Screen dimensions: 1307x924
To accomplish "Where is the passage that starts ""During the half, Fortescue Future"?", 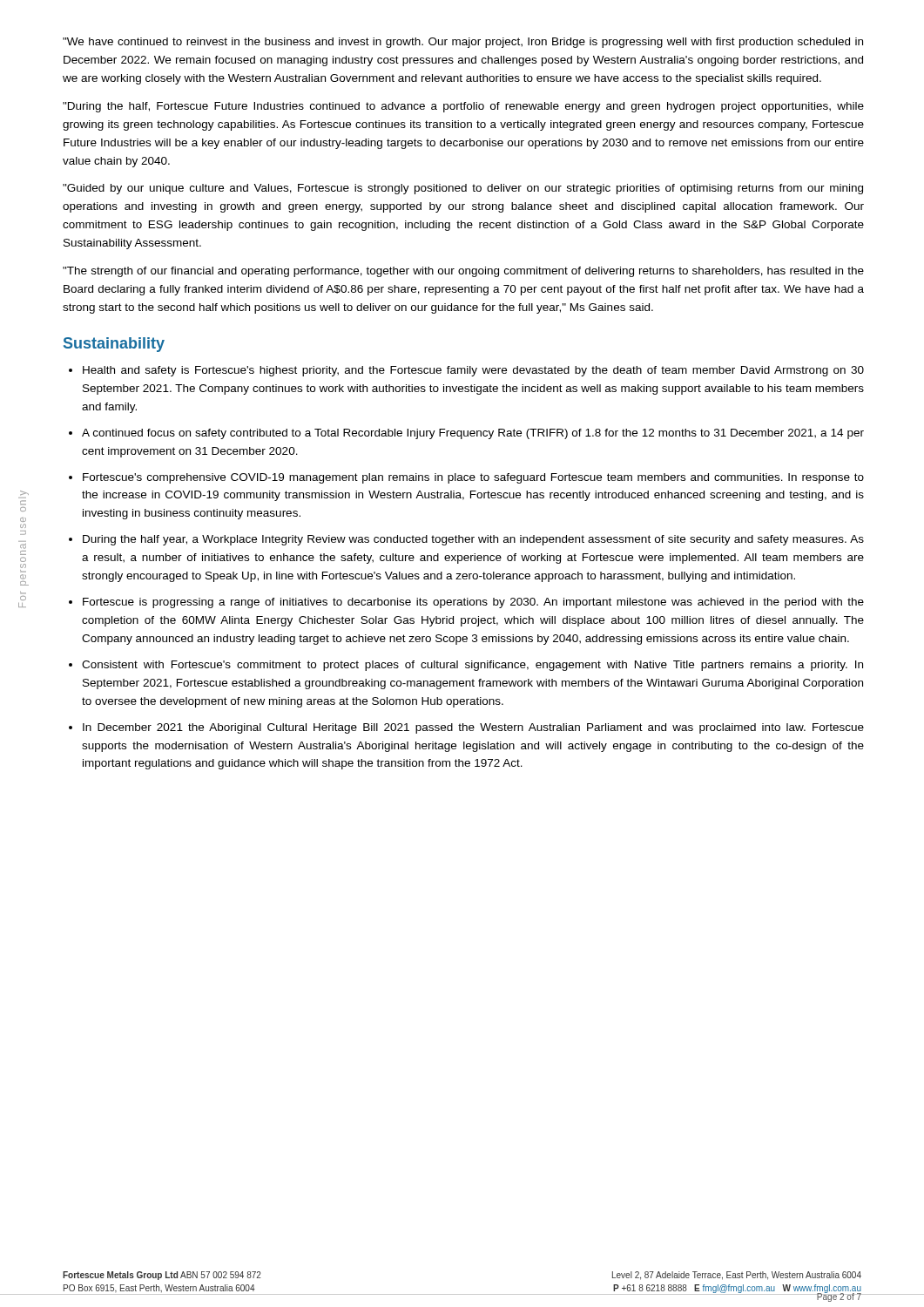I will (463, 133).
